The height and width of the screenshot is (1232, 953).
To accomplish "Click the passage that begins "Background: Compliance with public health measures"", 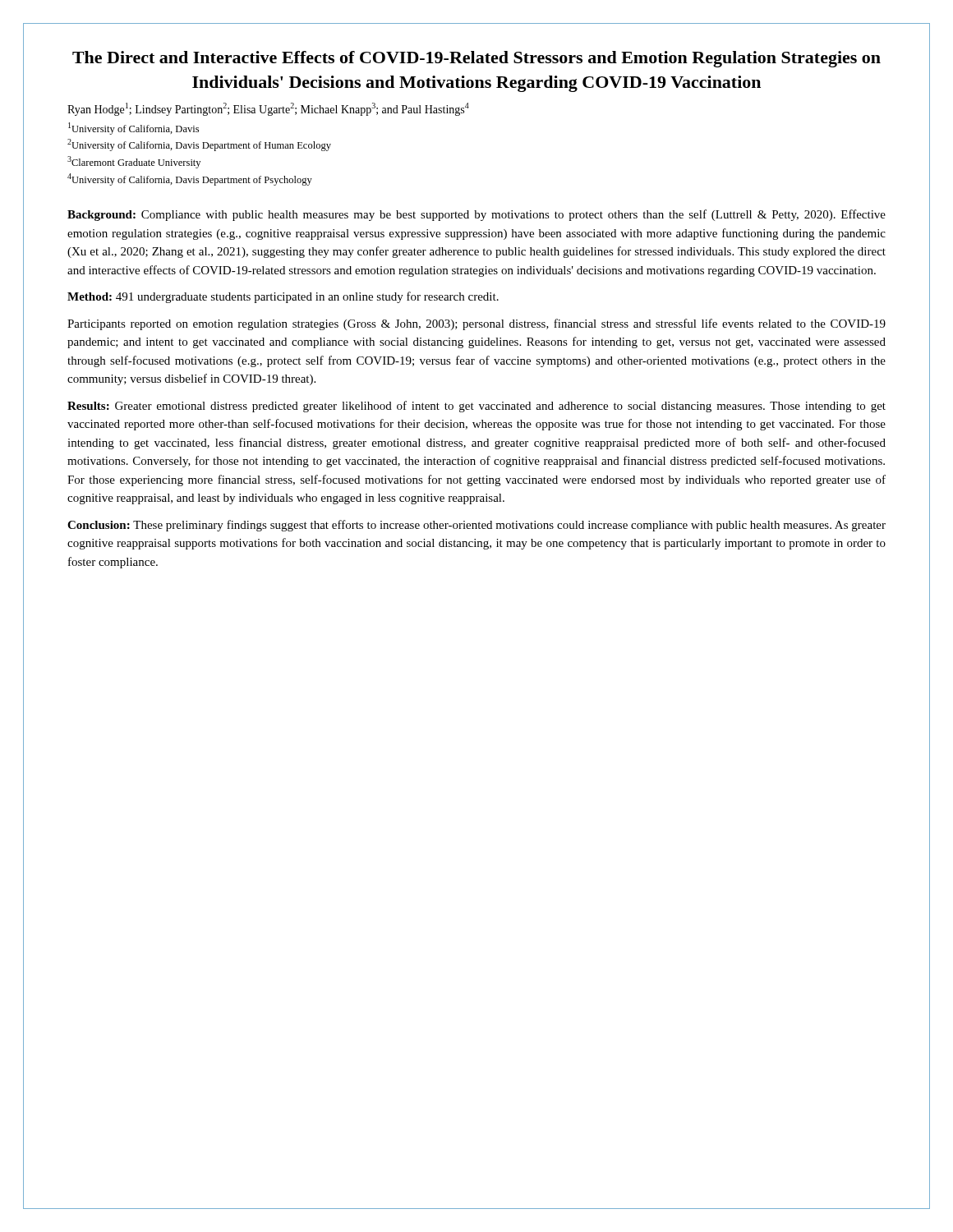I will (x=476, y=242).
